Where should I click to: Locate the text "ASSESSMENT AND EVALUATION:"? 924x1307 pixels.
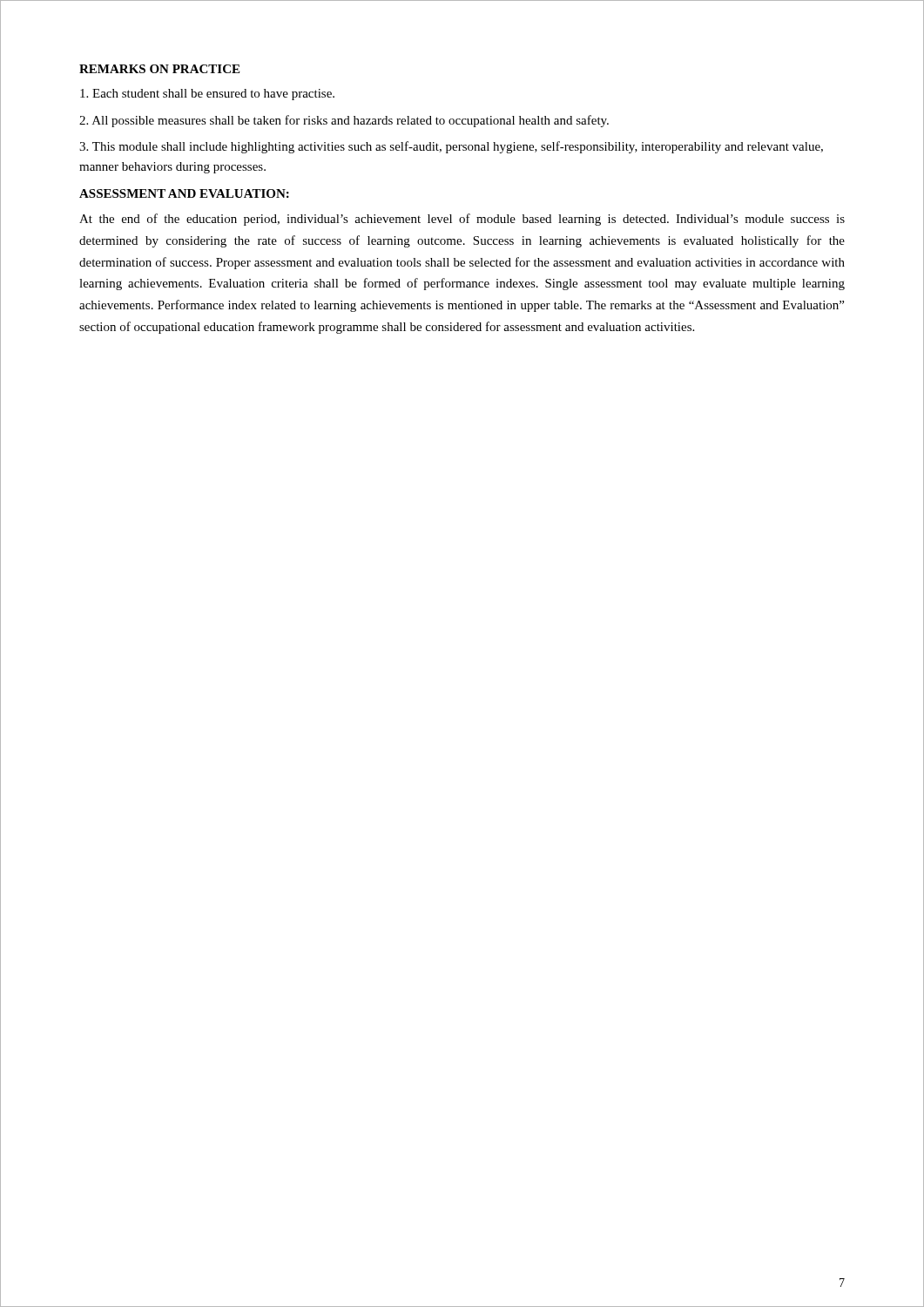pyautogui.click(x=185, y=193)
